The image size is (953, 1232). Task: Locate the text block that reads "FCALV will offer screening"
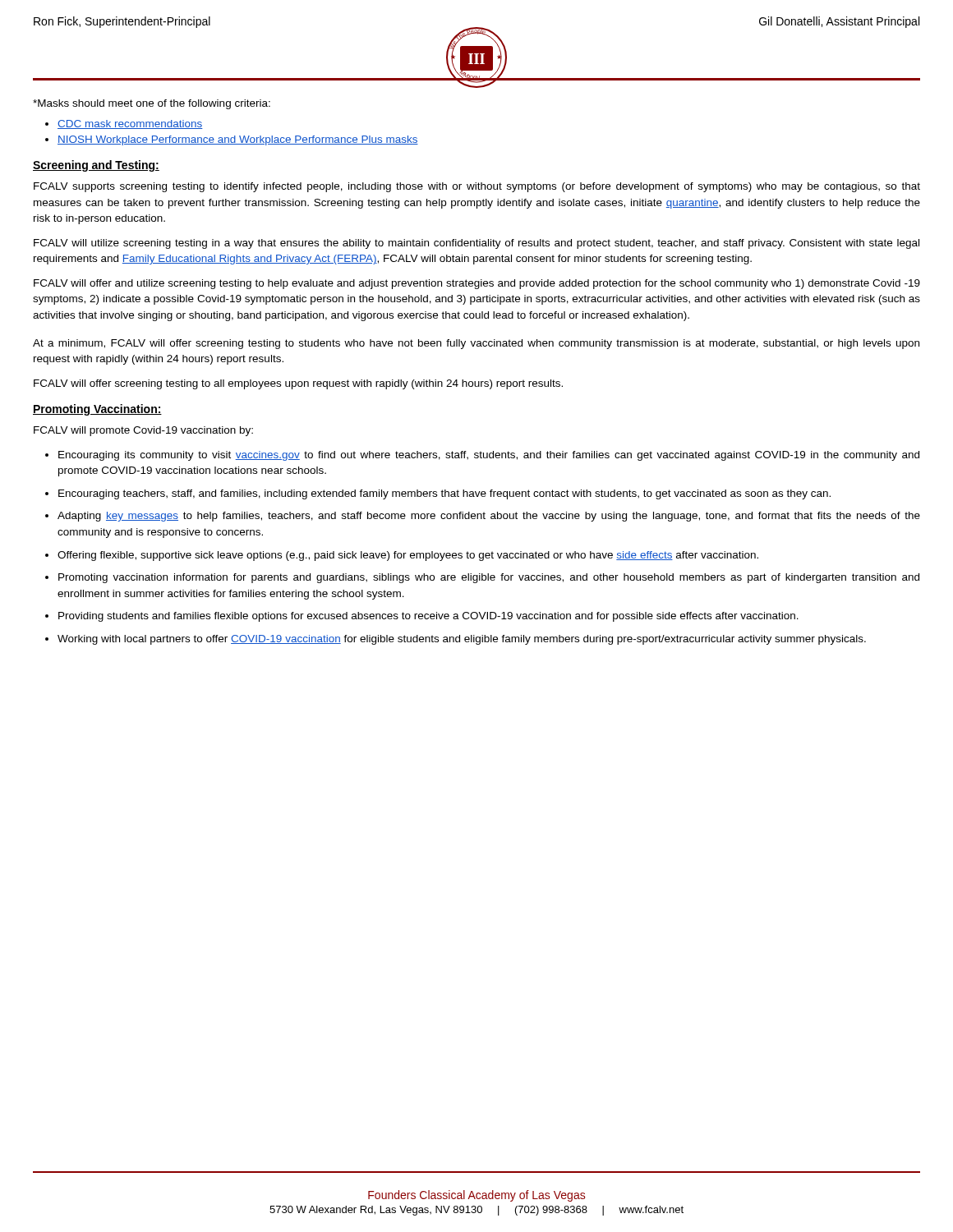pyautogui.click(x=298, y=383)
